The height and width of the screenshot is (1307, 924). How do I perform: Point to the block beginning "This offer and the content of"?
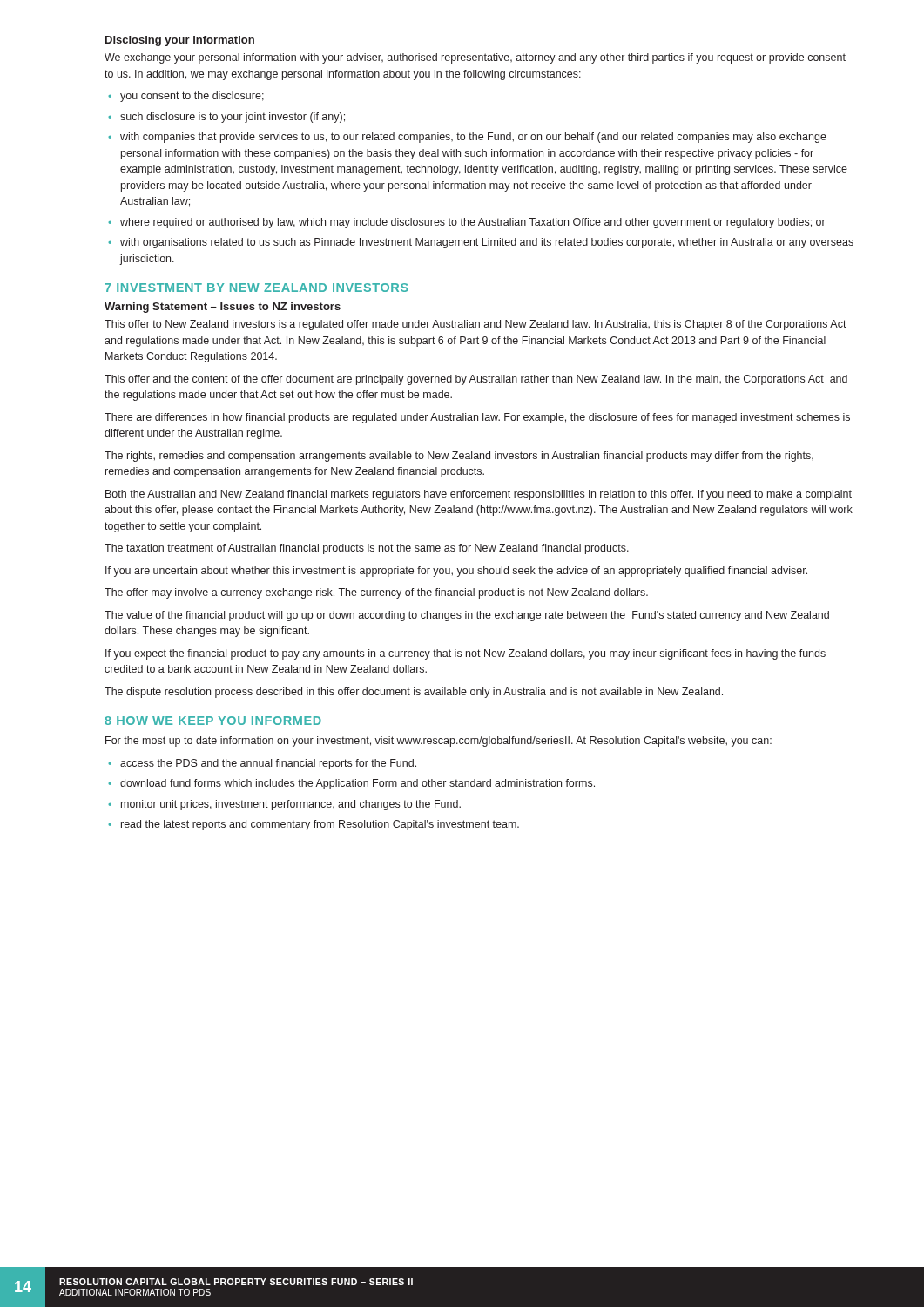click(476, 387)
